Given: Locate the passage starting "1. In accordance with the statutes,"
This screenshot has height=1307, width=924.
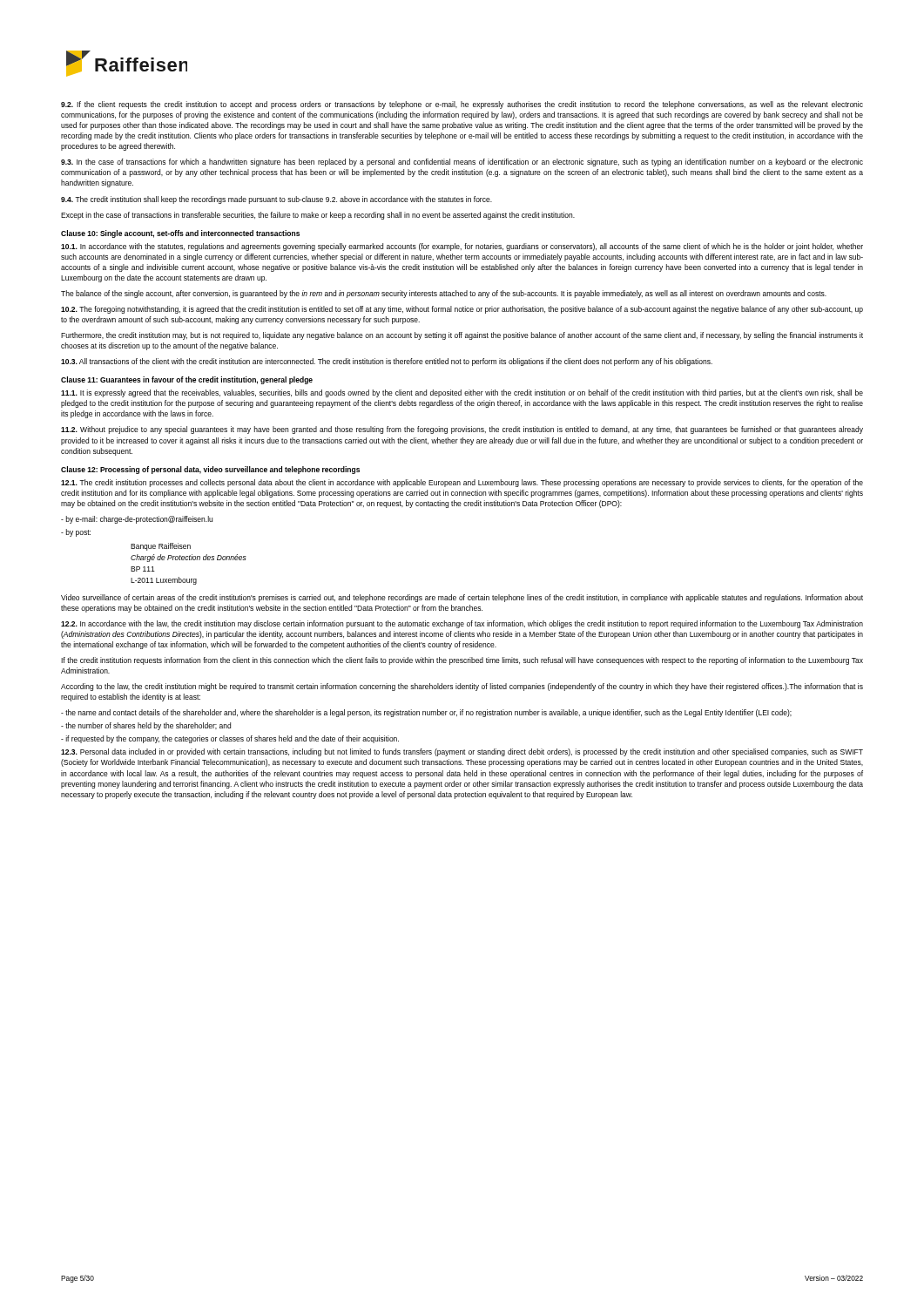Looking at the screenshot, I should point(462,262).
